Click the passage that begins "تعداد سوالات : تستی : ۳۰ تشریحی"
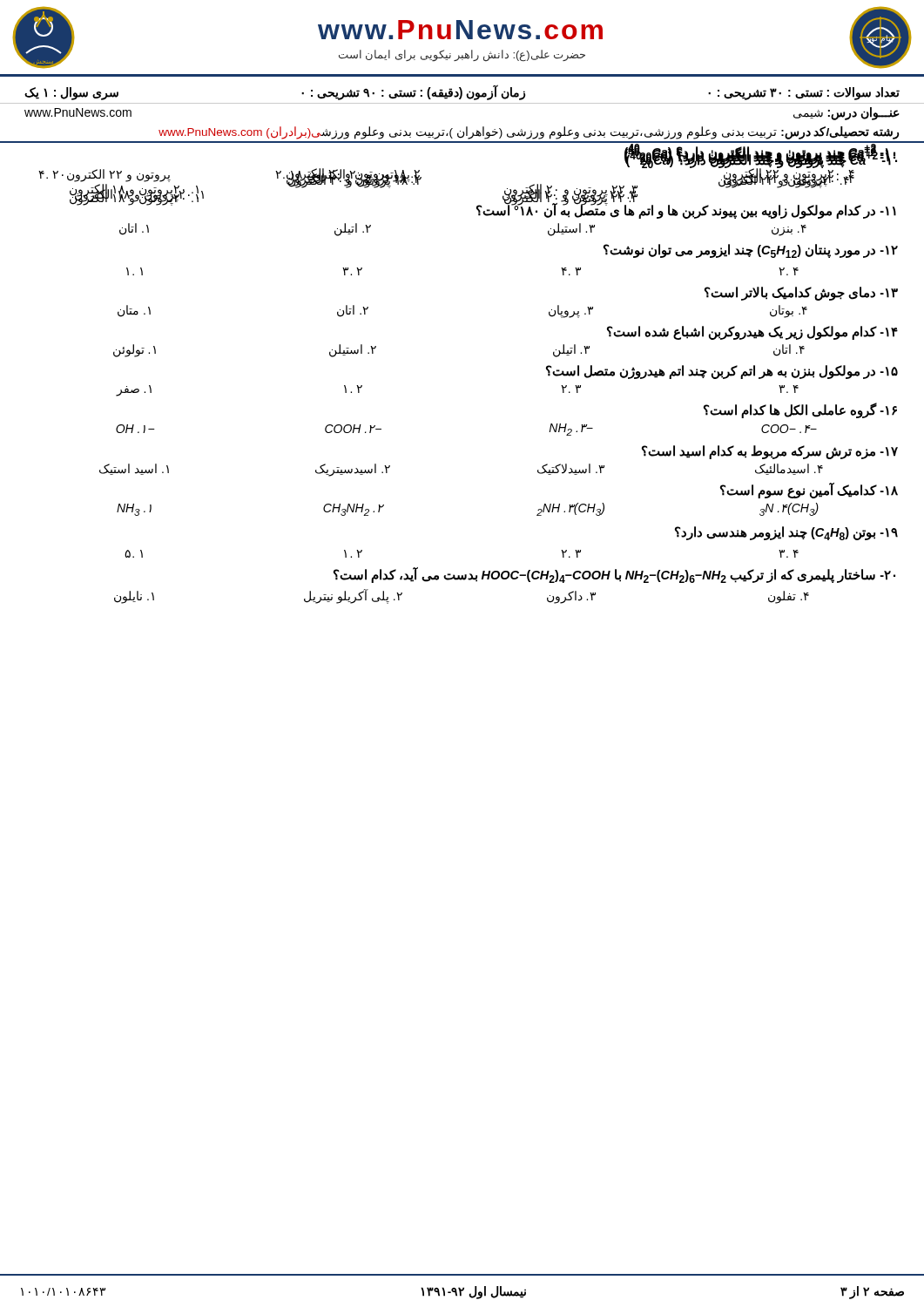Screen dimensions: 1307x924 click(462, 92)
